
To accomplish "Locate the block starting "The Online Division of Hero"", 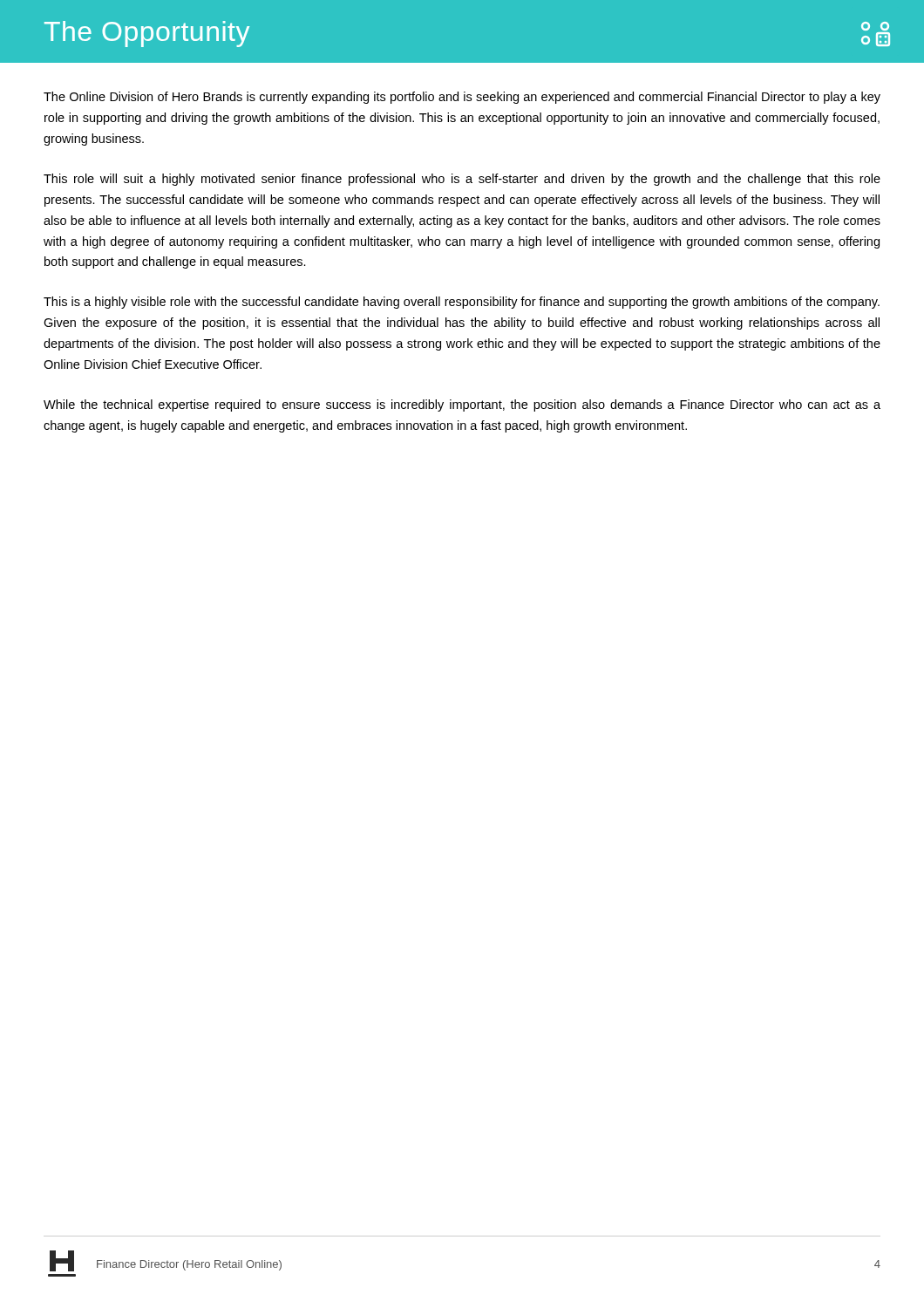I will tap(462, 118).
